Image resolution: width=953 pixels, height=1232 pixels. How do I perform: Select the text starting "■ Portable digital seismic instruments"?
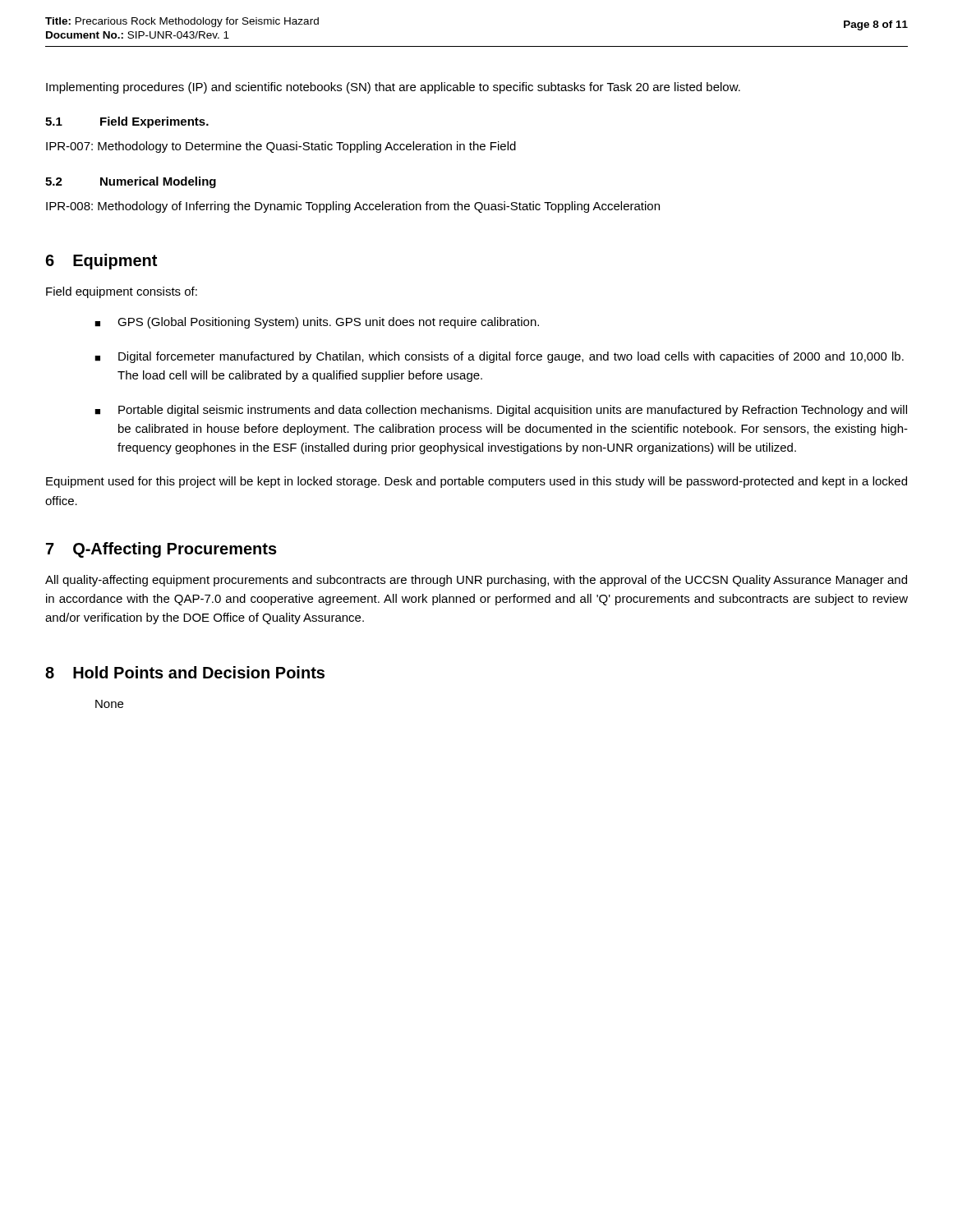(501, 428)
